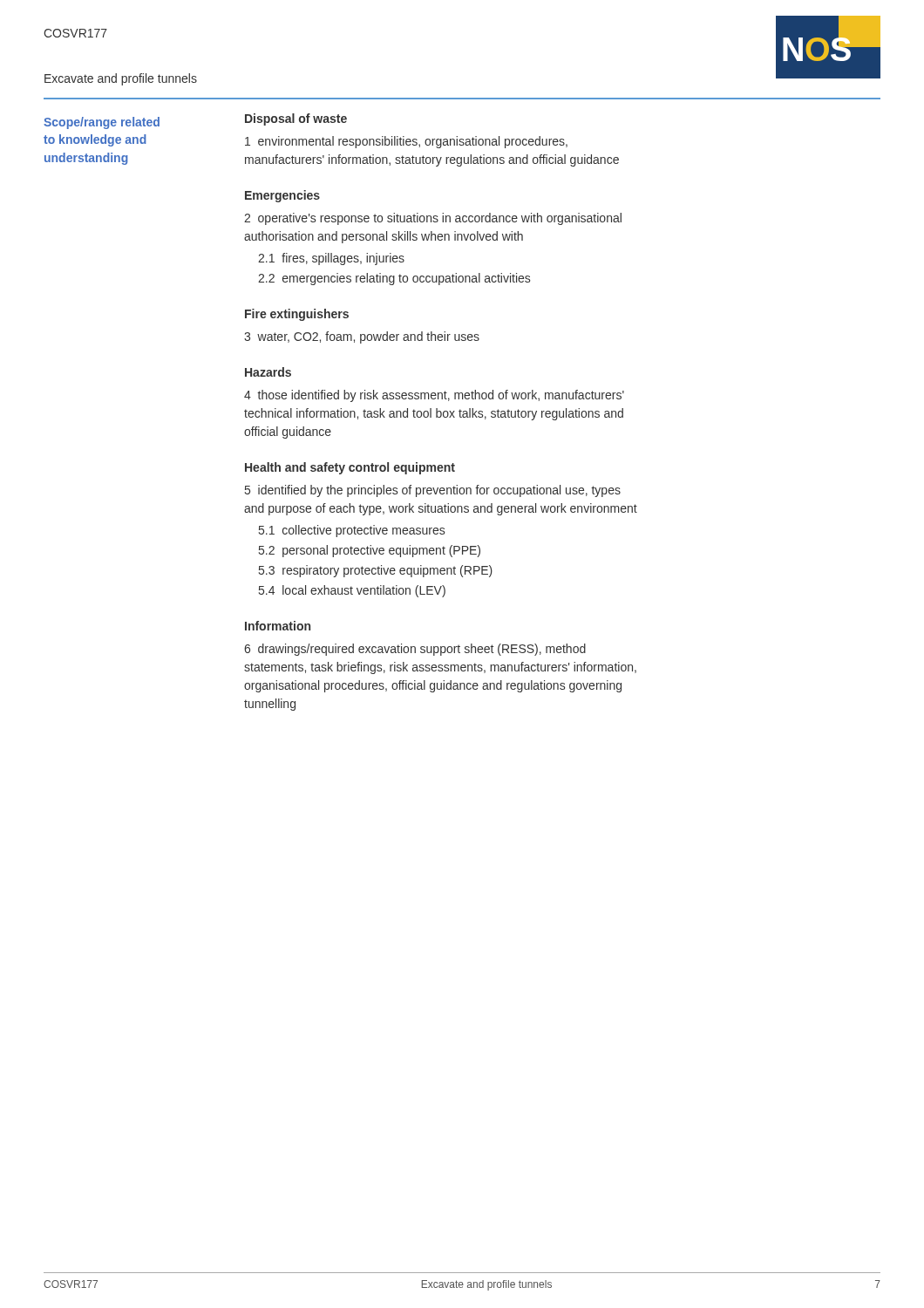Screen dimensions: 1308x924
Task: Find the text starting "Health and safety control equipment"
Action: (x=350, y=467)
